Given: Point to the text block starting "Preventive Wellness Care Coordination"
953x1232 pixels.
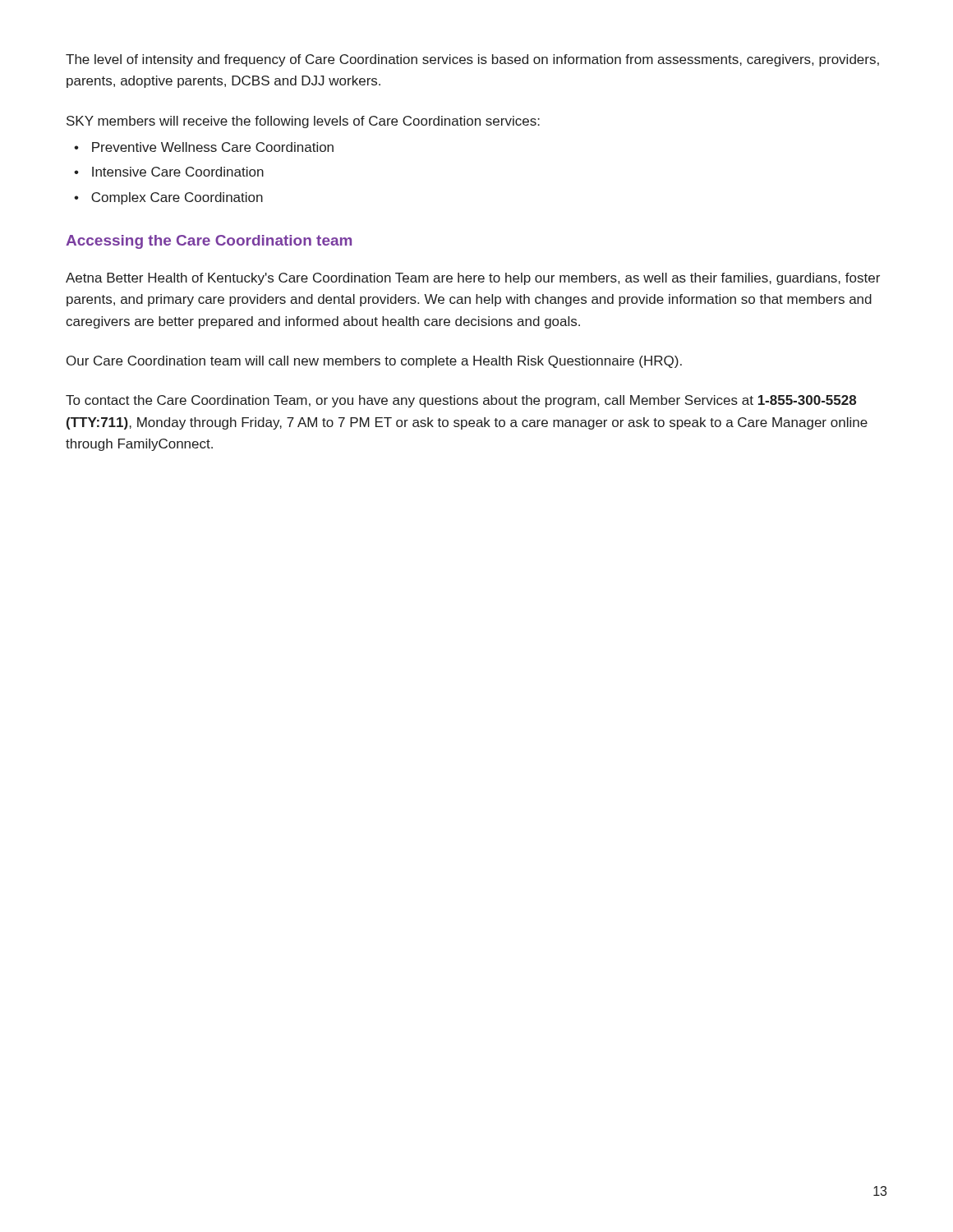Looking at the screenshot, I should pos(211,147).
